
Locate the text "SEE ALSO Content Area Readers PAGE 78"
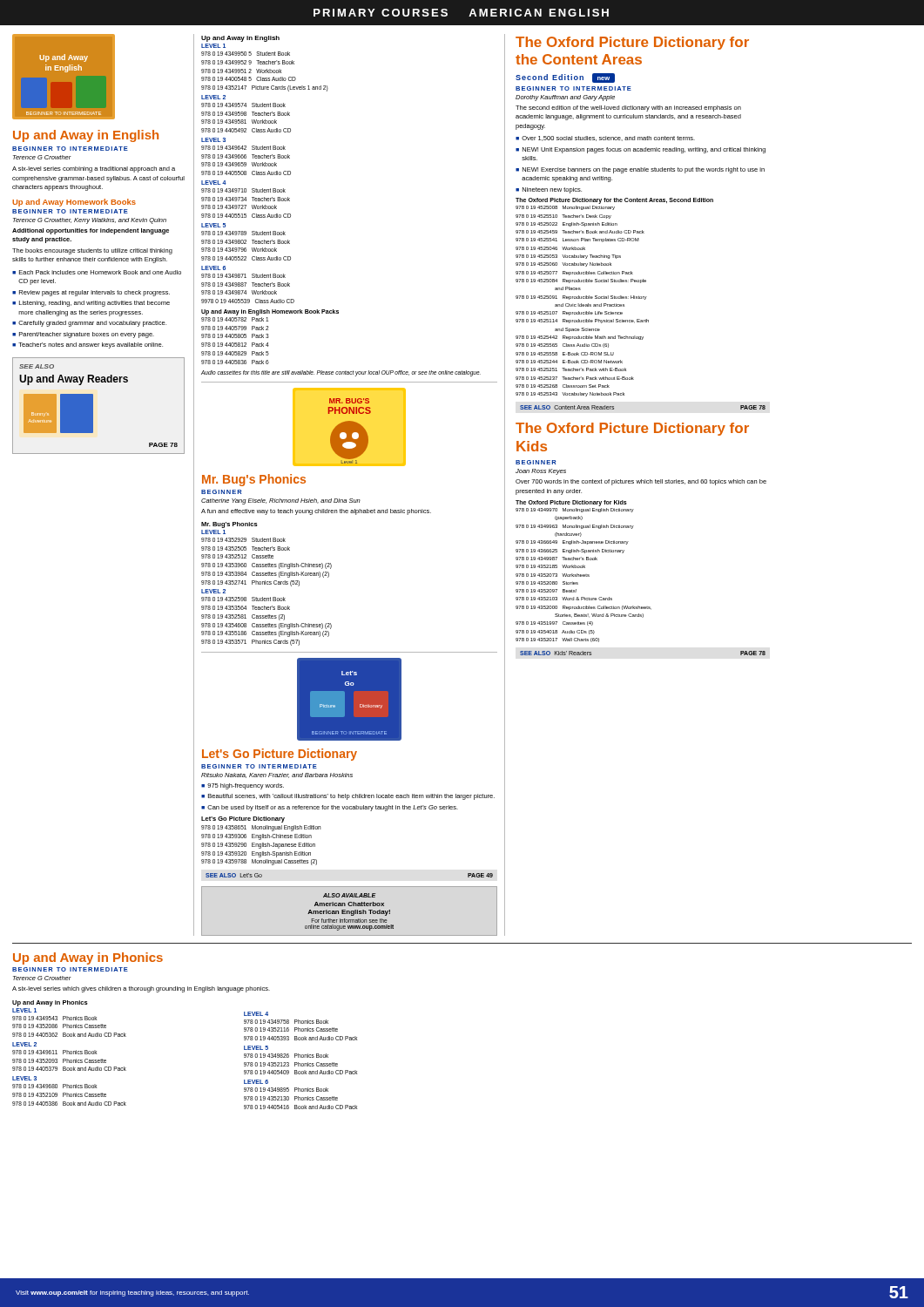563,406
